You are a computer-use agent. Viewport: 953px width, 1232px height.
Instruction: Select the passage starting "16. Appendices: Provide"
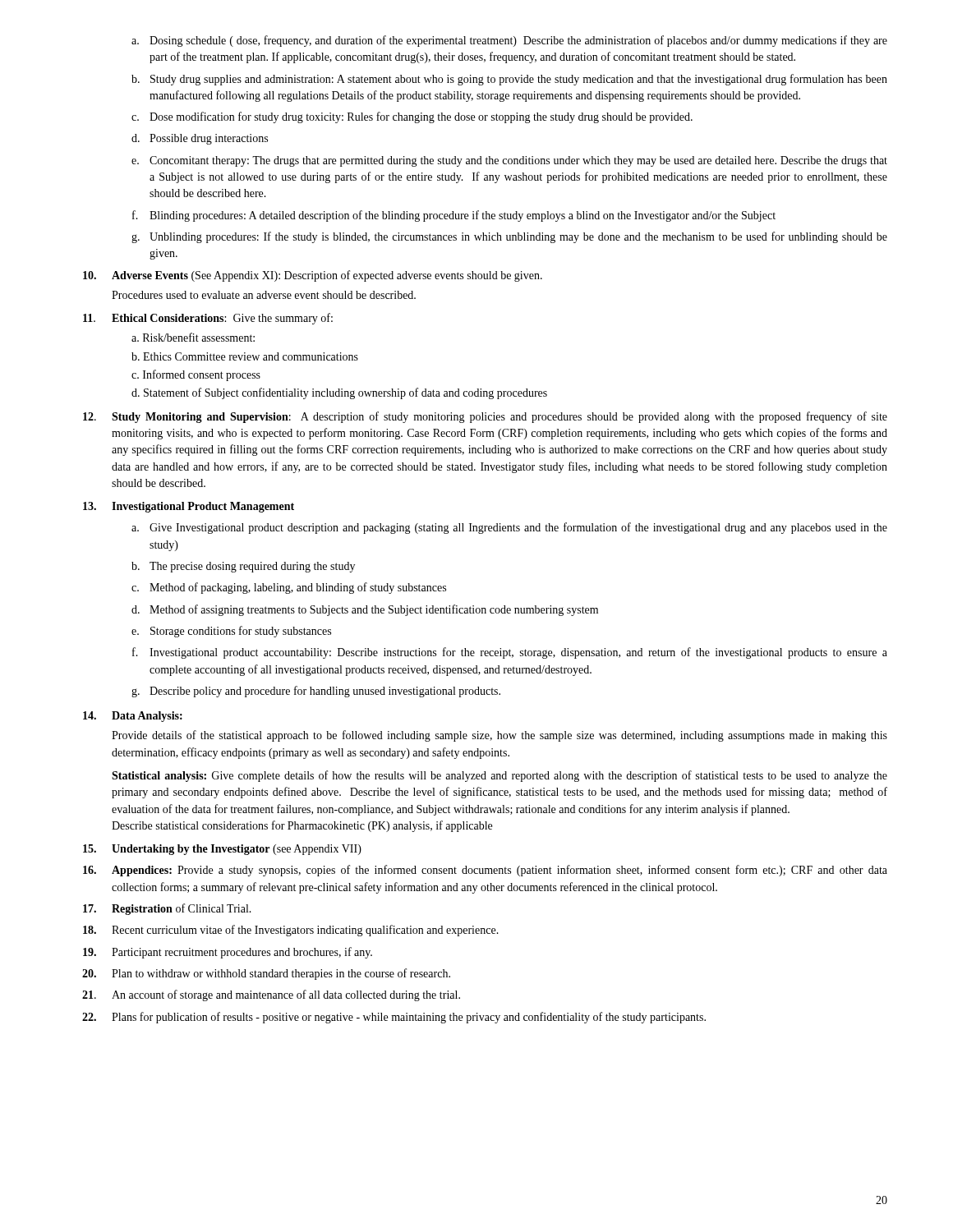click(485, 879)
